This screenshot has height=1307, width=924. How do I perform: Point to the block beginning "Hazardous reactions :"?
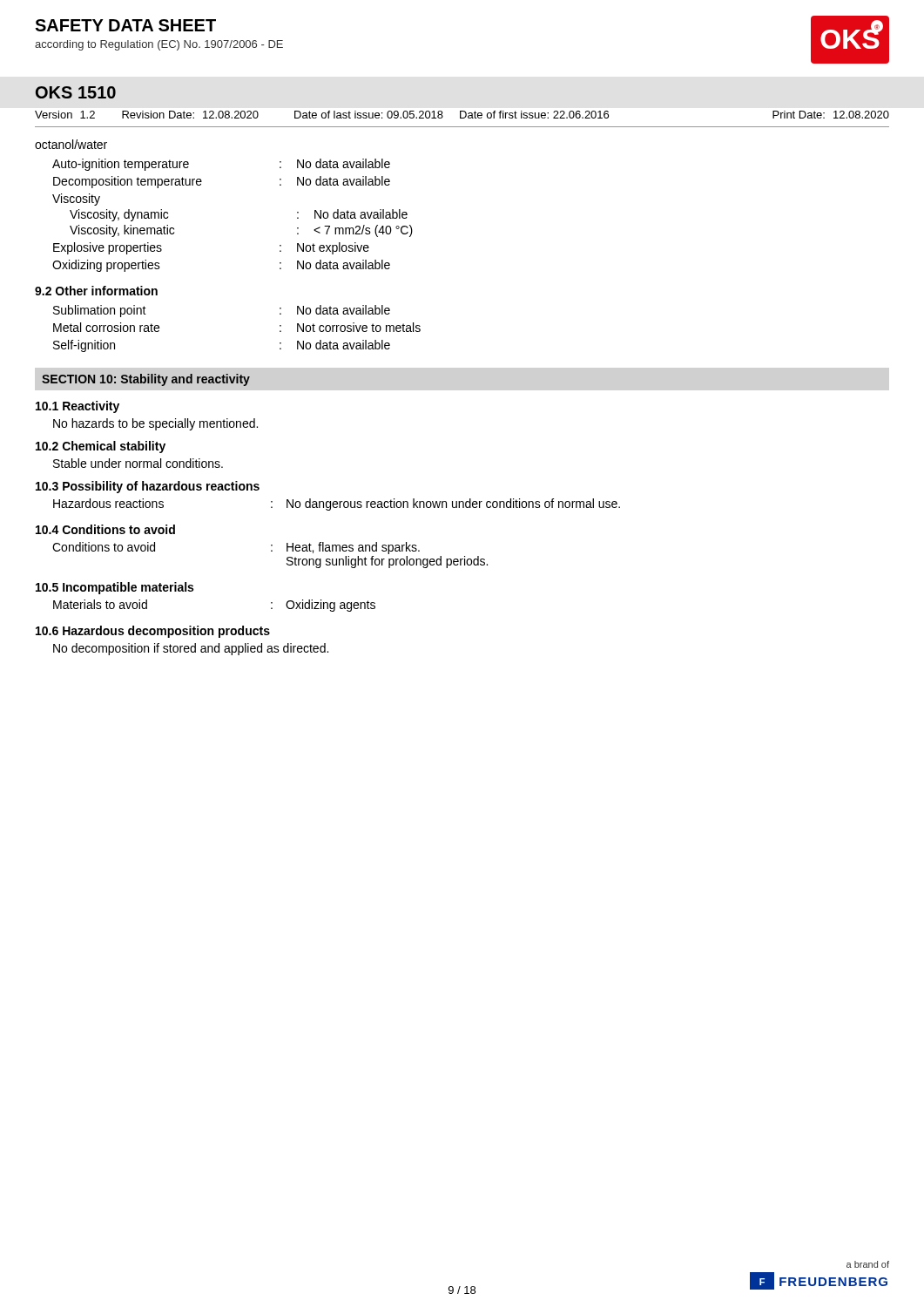(471, 504)
